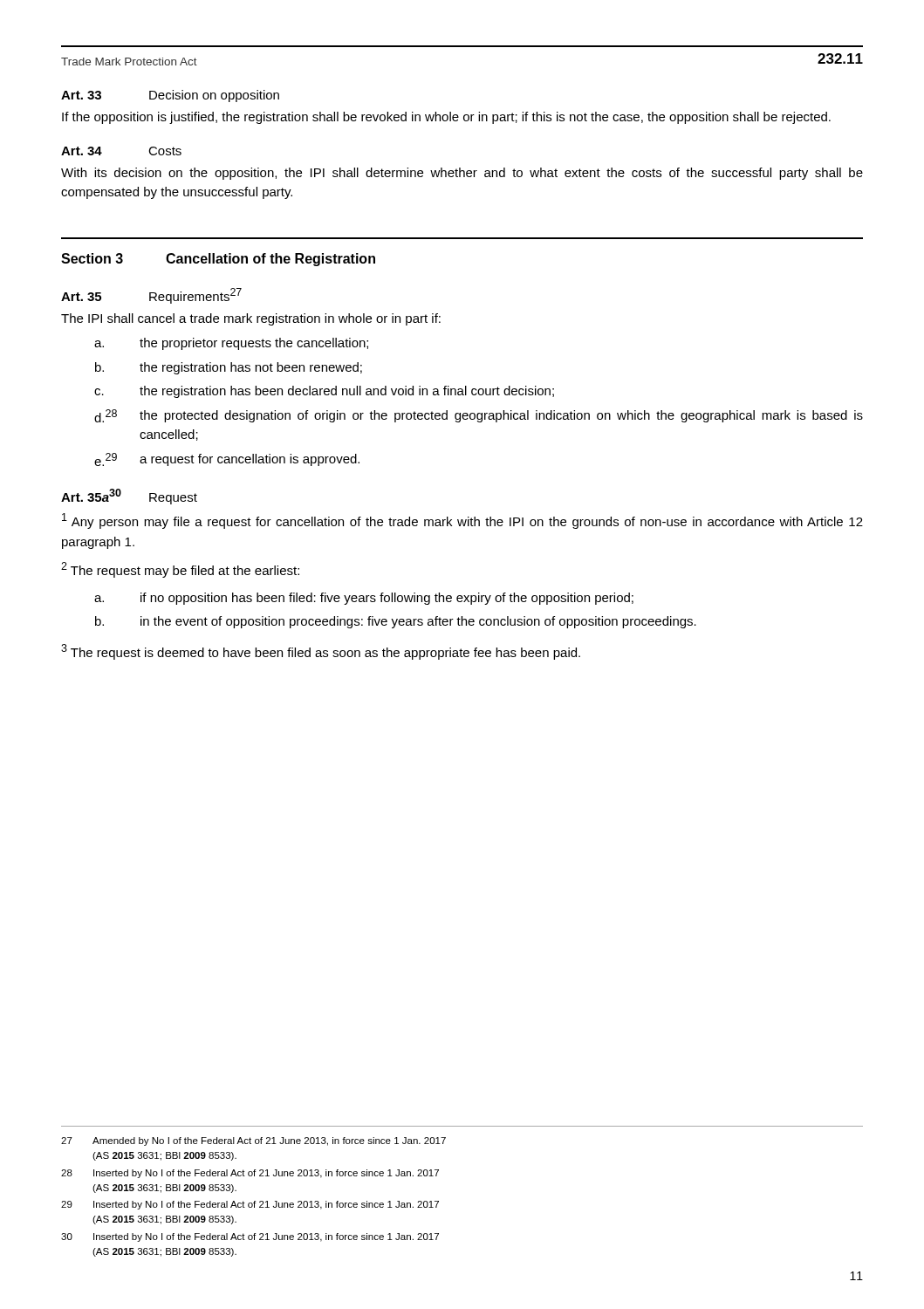
Task: Click on the list item with the text "b. the registration"
Action: coord(229,368)
